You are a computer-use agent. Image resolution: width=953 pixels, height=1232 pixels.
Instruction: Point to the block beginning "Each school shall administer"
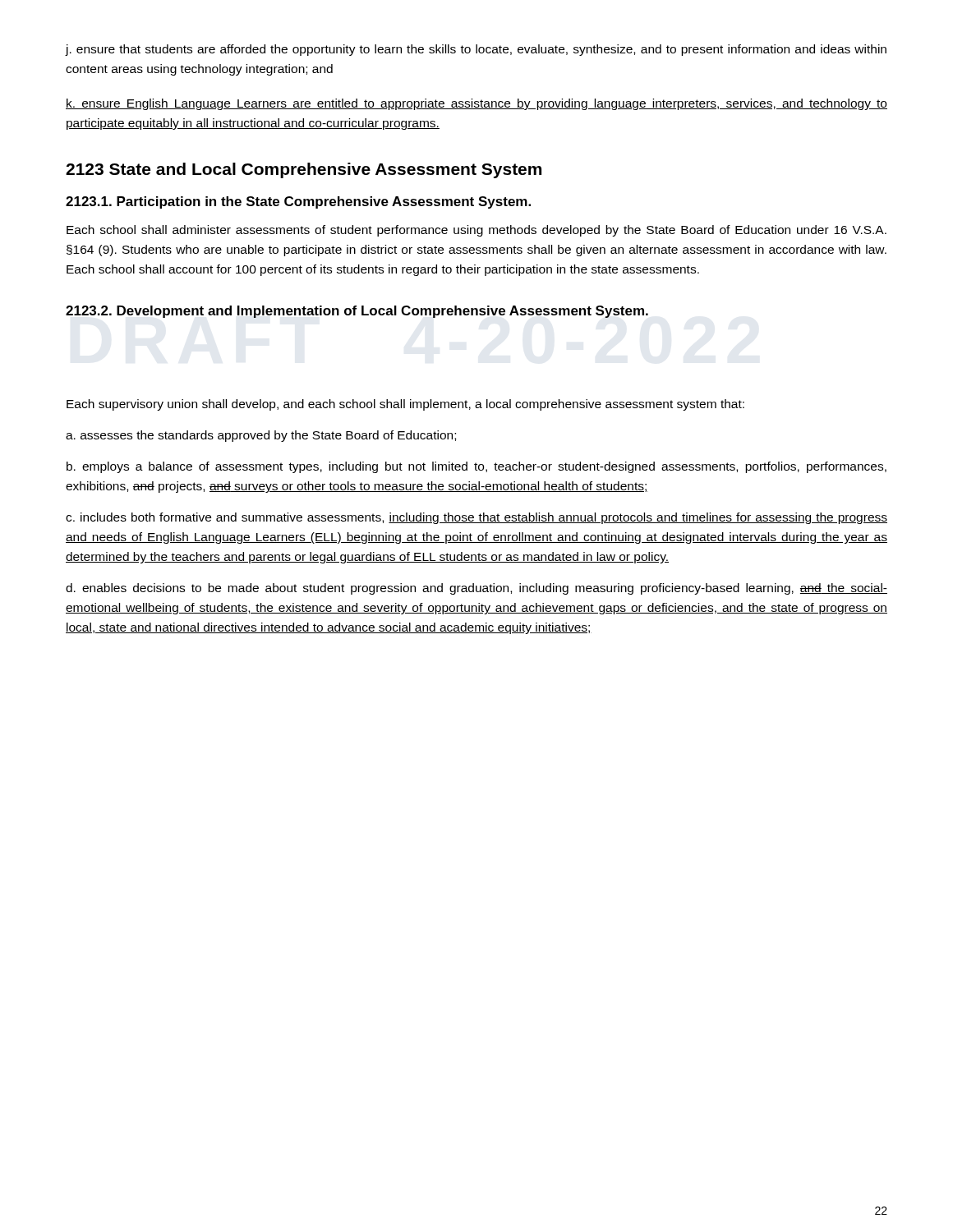[x=476, y=249]
